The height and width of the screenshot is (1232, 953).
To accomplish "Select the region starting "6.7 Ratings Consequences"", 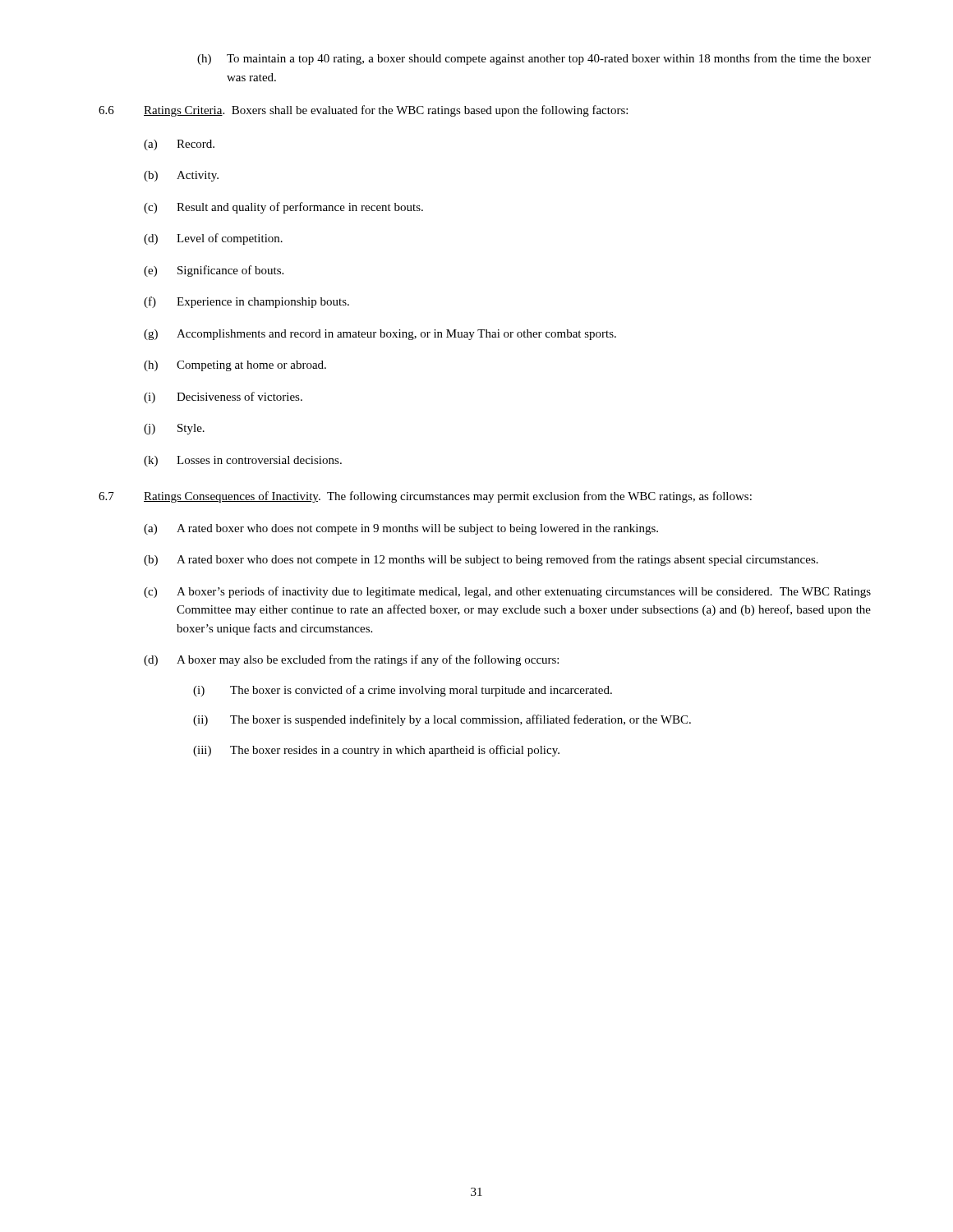I will click(485, 496).
